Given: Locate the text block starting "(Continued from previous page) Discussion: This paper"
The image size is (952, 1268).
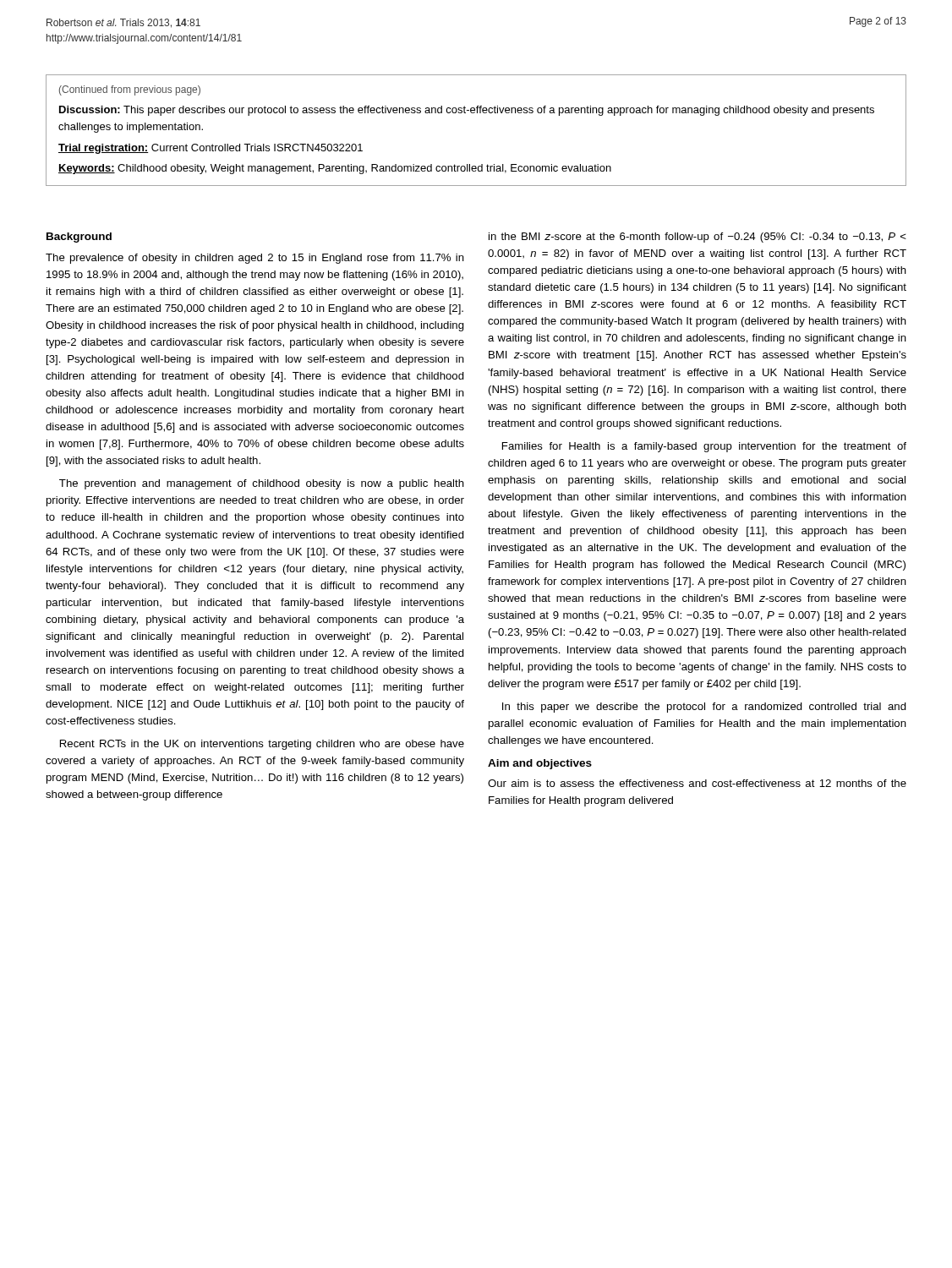Looking at the screenshot, I should 130,90.
